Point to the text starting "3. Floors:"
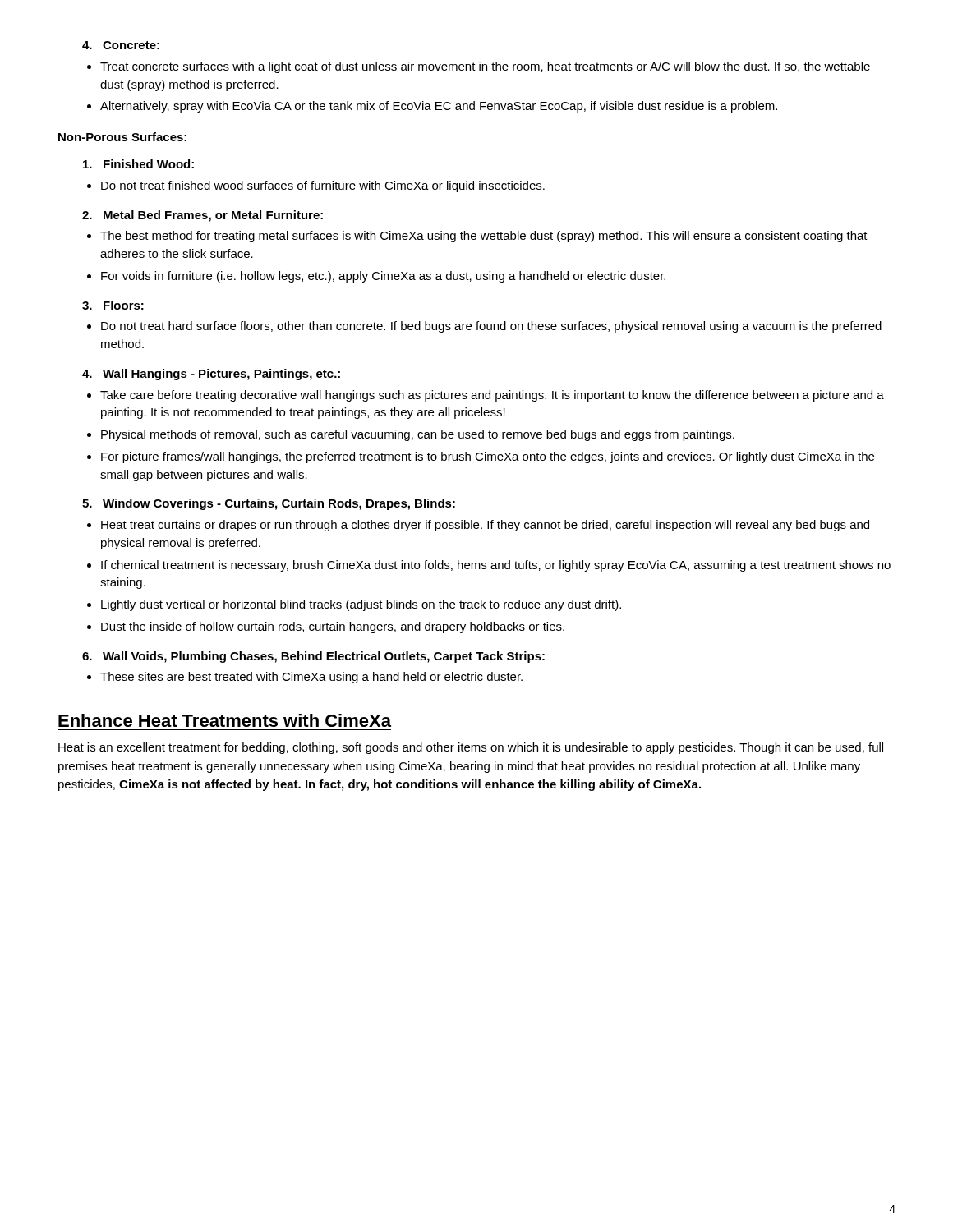The width and height of the screenshot is (953, 1232). click(x=113, y=305)
